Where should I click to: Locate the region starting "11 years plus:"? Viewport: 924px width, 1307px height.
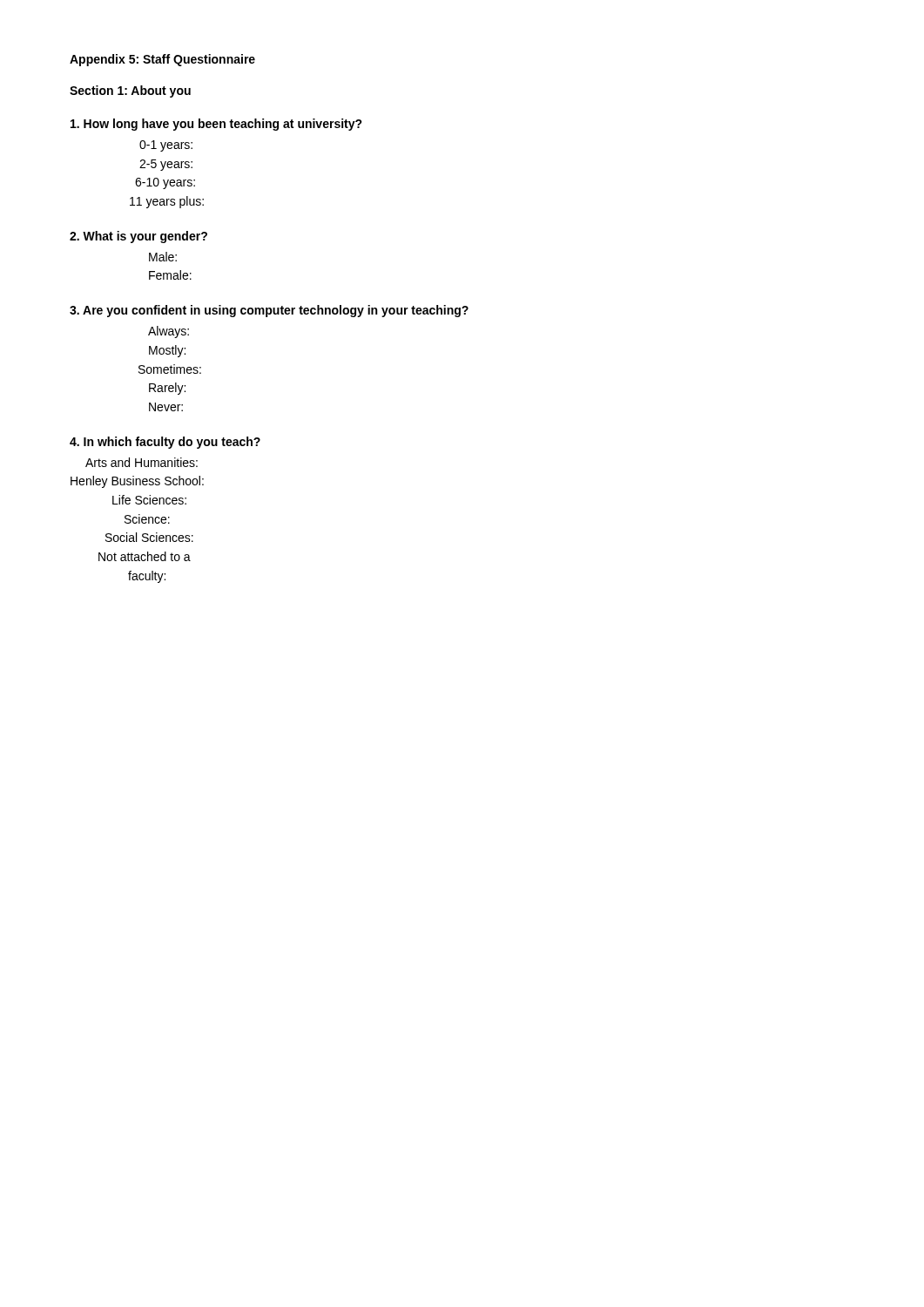[x=167, y=201]
